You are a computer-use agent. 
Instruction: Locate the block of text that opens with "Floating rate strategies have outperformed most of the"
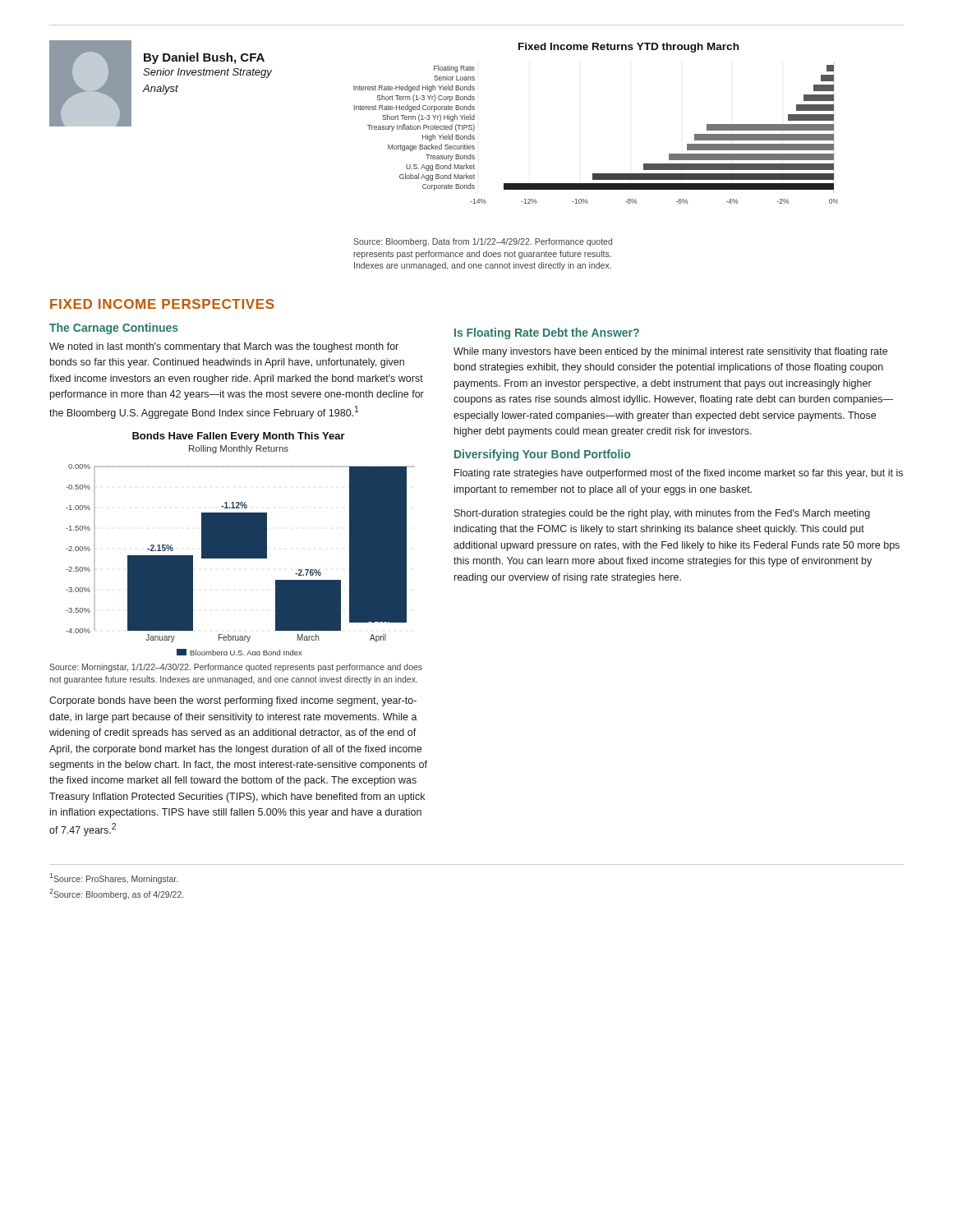point(678,481)
